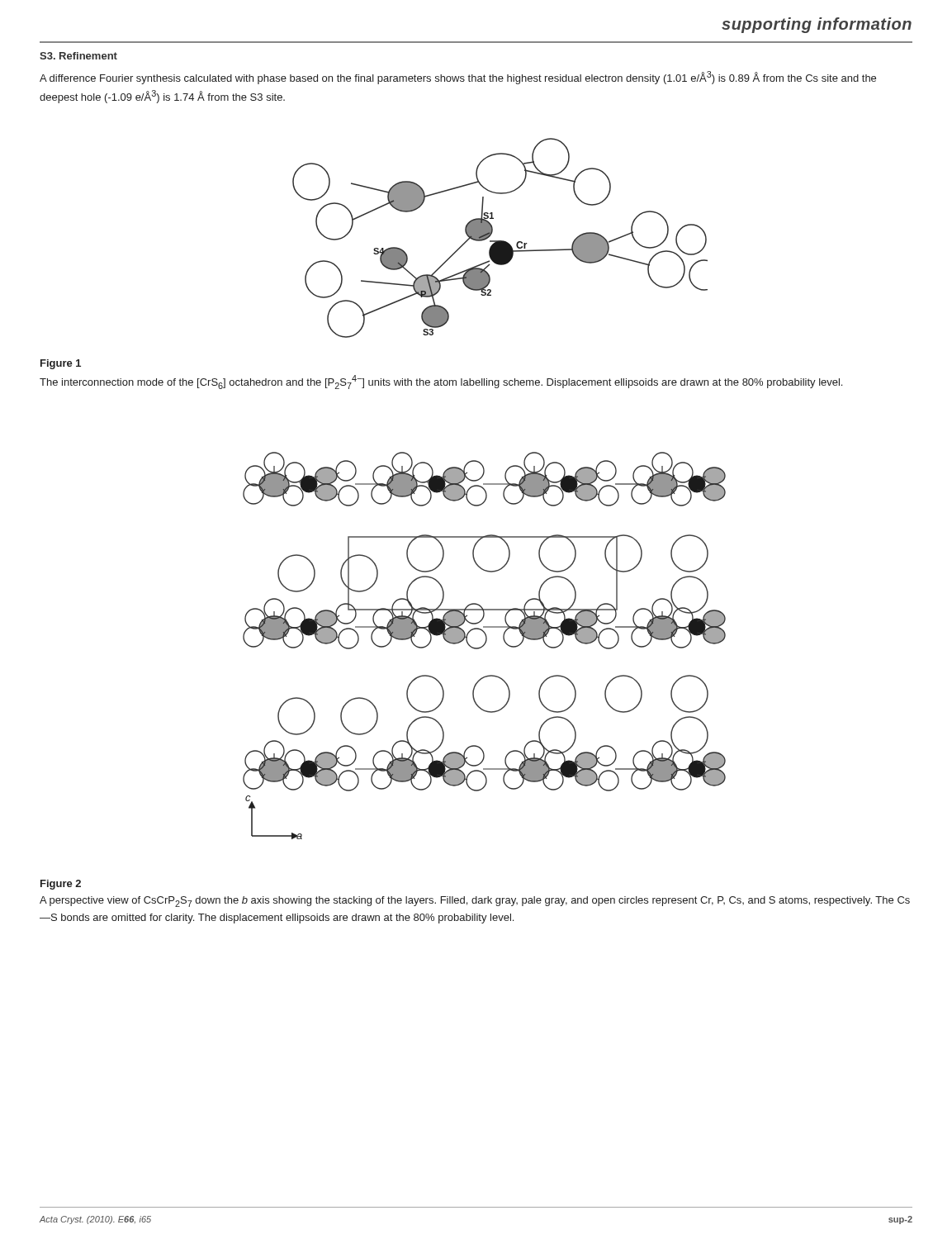Viewport: 952px width, 1239px height.
Task: Locate the caption containing "Figure 1 The interconnection mode of"
Action: point(441,373)
